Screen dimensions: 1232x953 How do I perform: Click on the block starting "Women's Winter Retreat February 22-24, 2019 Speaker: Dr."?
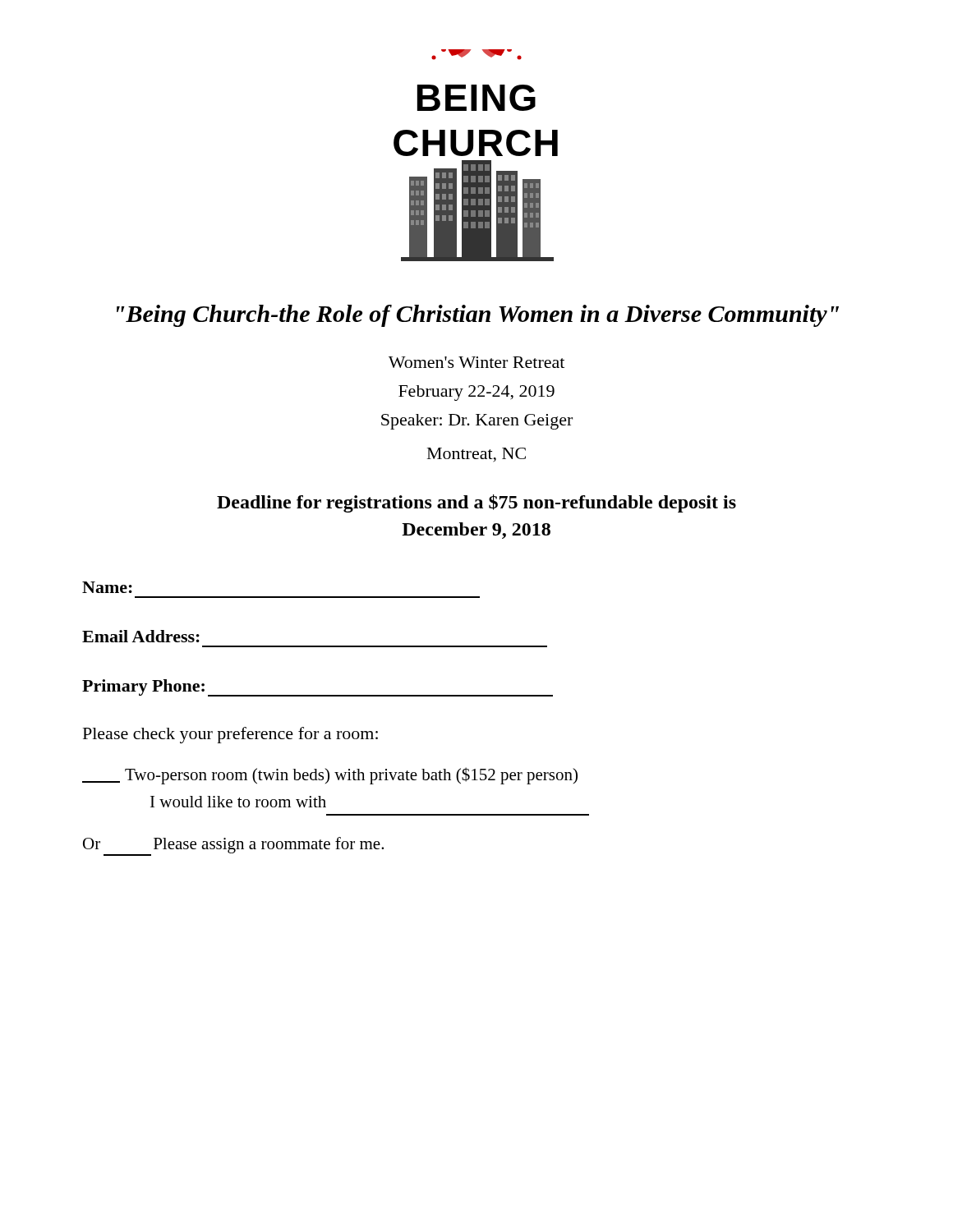[476, 391]
